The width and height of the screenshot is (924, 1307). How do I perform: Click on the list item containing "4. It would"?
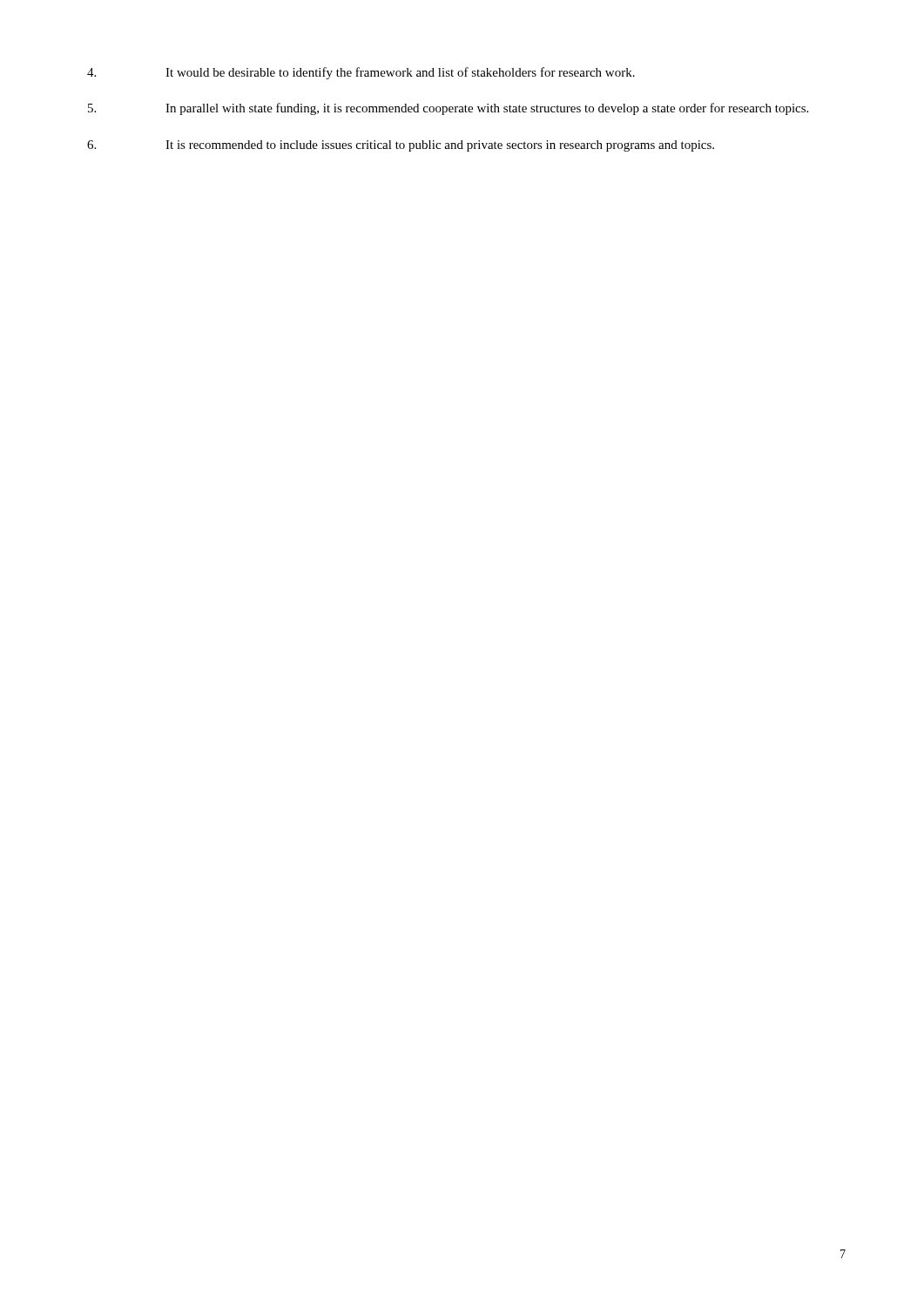466,73
